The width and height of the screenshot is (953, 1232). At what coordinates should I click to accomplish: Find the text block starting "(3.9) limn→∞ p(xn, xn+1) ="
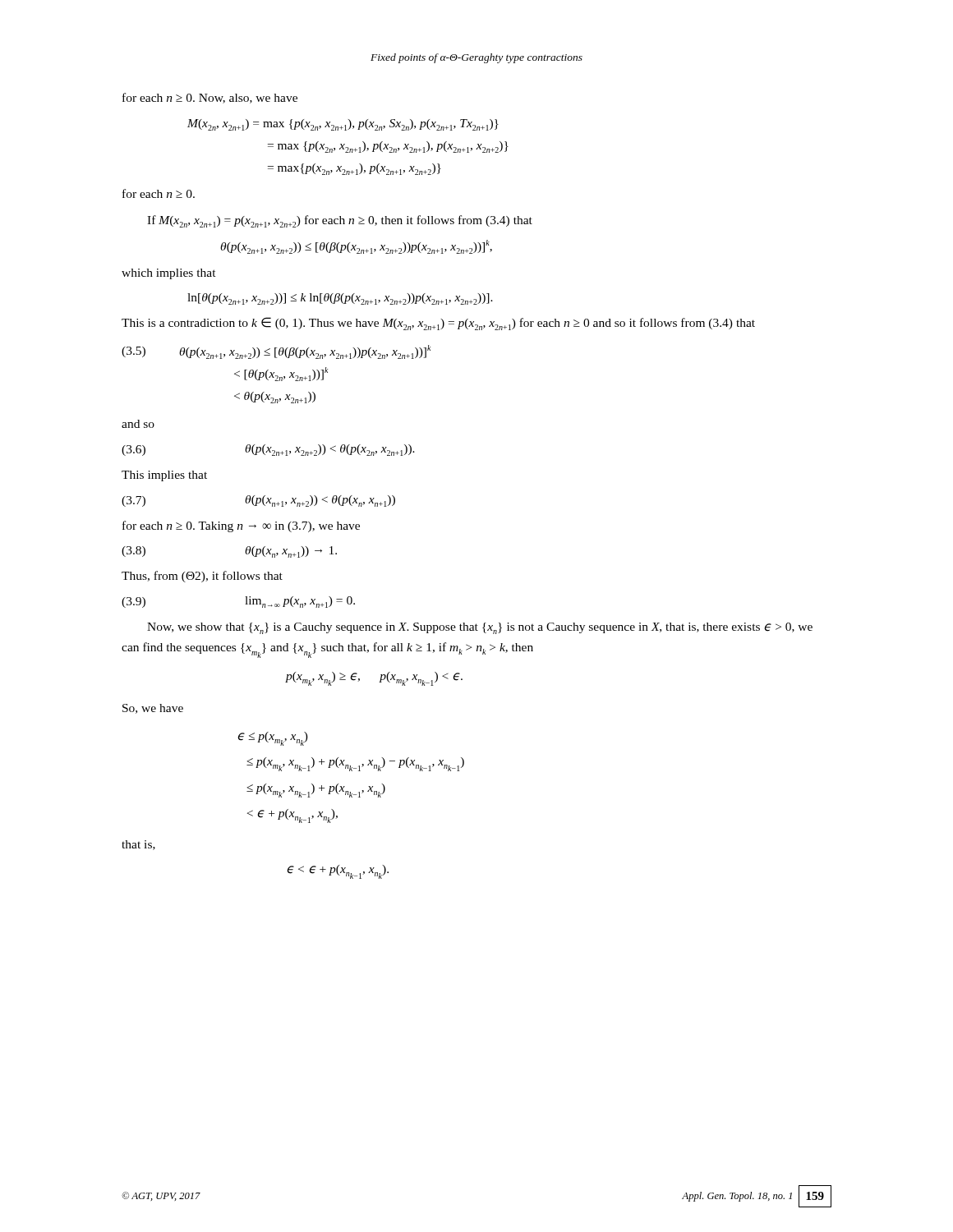point(239,601)
